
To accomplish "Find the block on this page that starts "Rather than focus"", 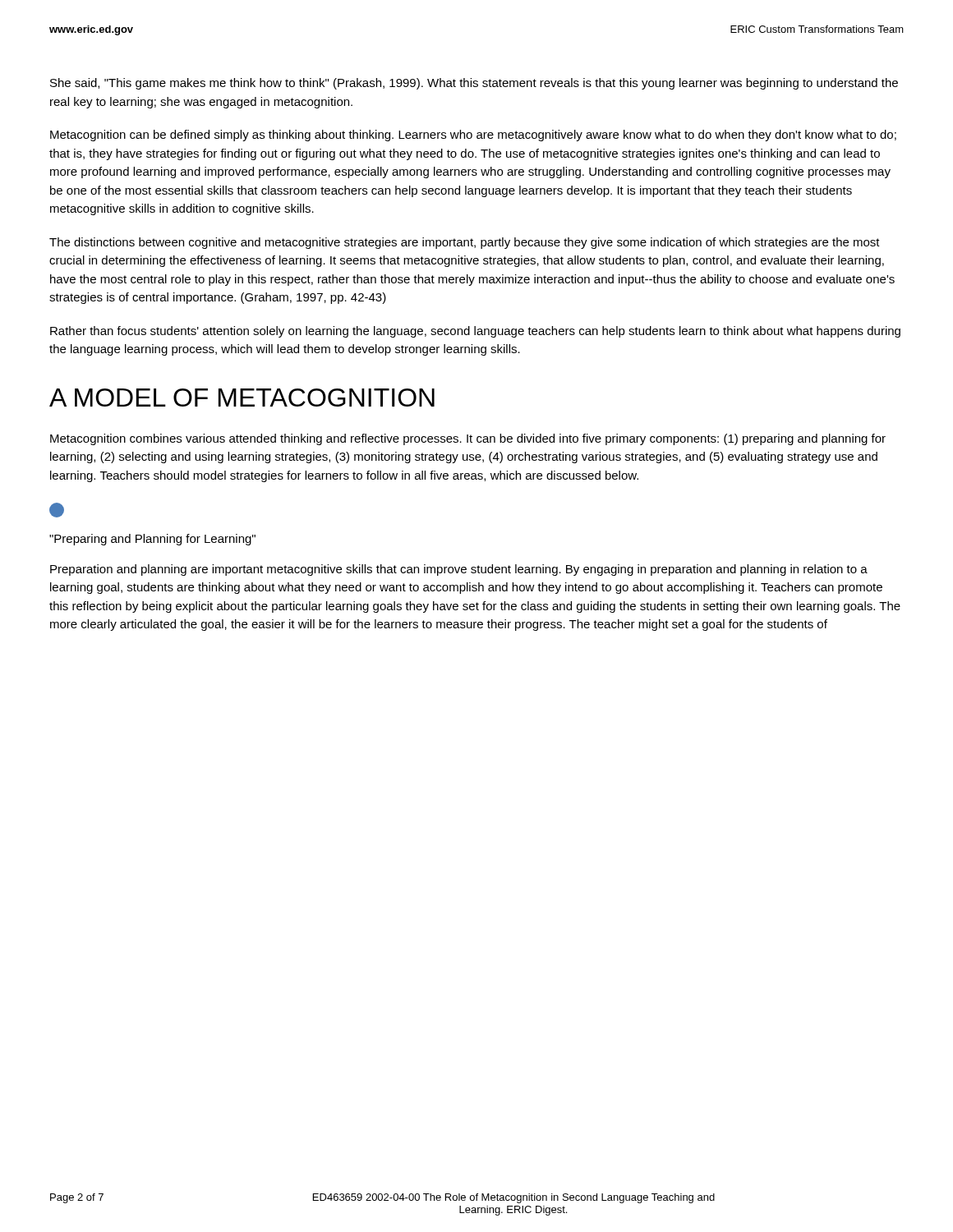I will pos(475,339).
